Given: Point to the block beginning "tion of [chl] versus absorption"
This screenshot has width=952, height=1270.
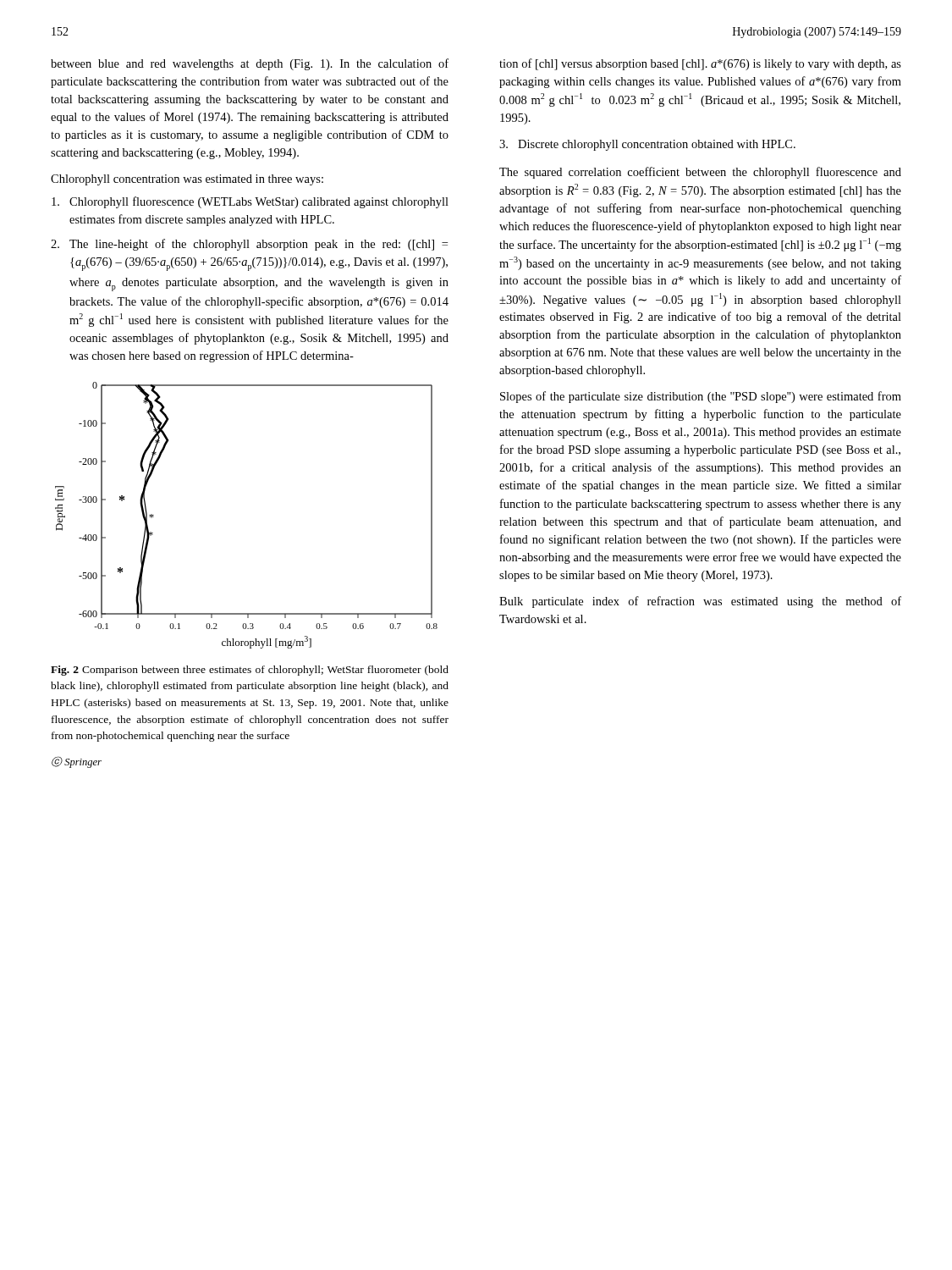Looking at the screenshot, I should click(x=700, y=91).
